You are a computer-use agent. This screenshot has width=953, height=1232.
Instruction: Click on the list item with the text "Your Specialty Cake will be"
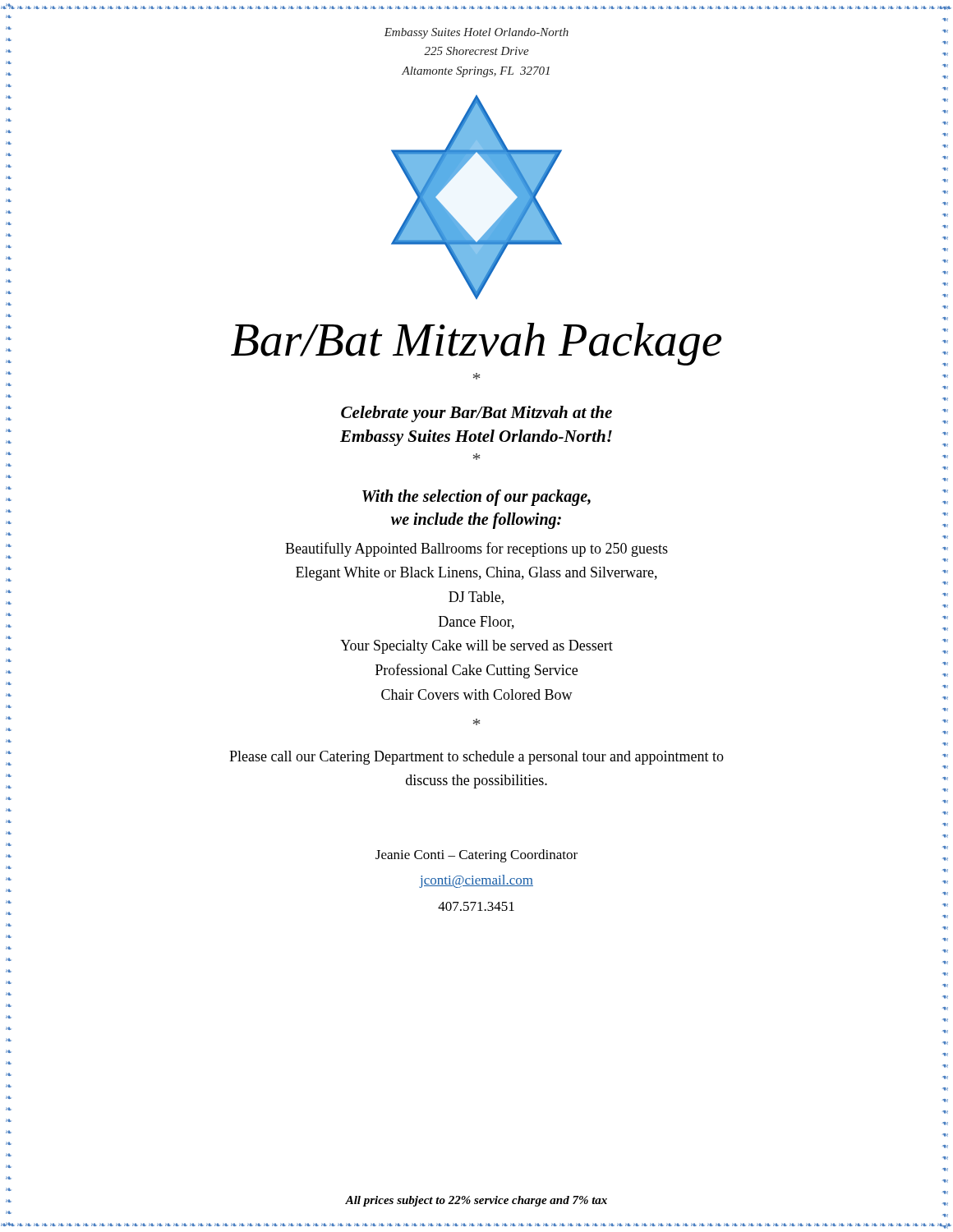point(476,646)
